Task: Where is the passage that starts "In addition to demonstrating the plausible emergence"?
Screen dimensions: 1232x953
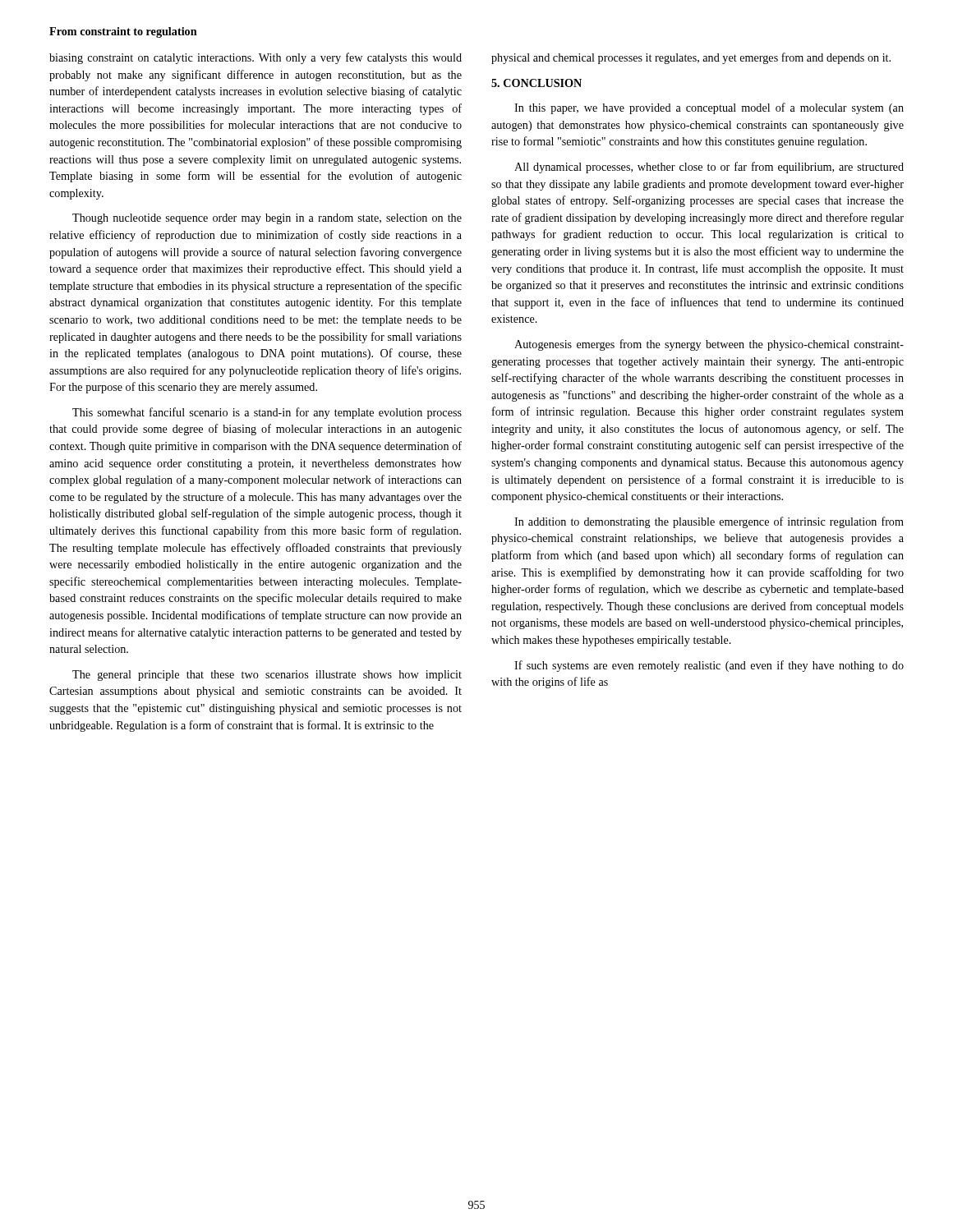Action: click(x=698, y=581)
